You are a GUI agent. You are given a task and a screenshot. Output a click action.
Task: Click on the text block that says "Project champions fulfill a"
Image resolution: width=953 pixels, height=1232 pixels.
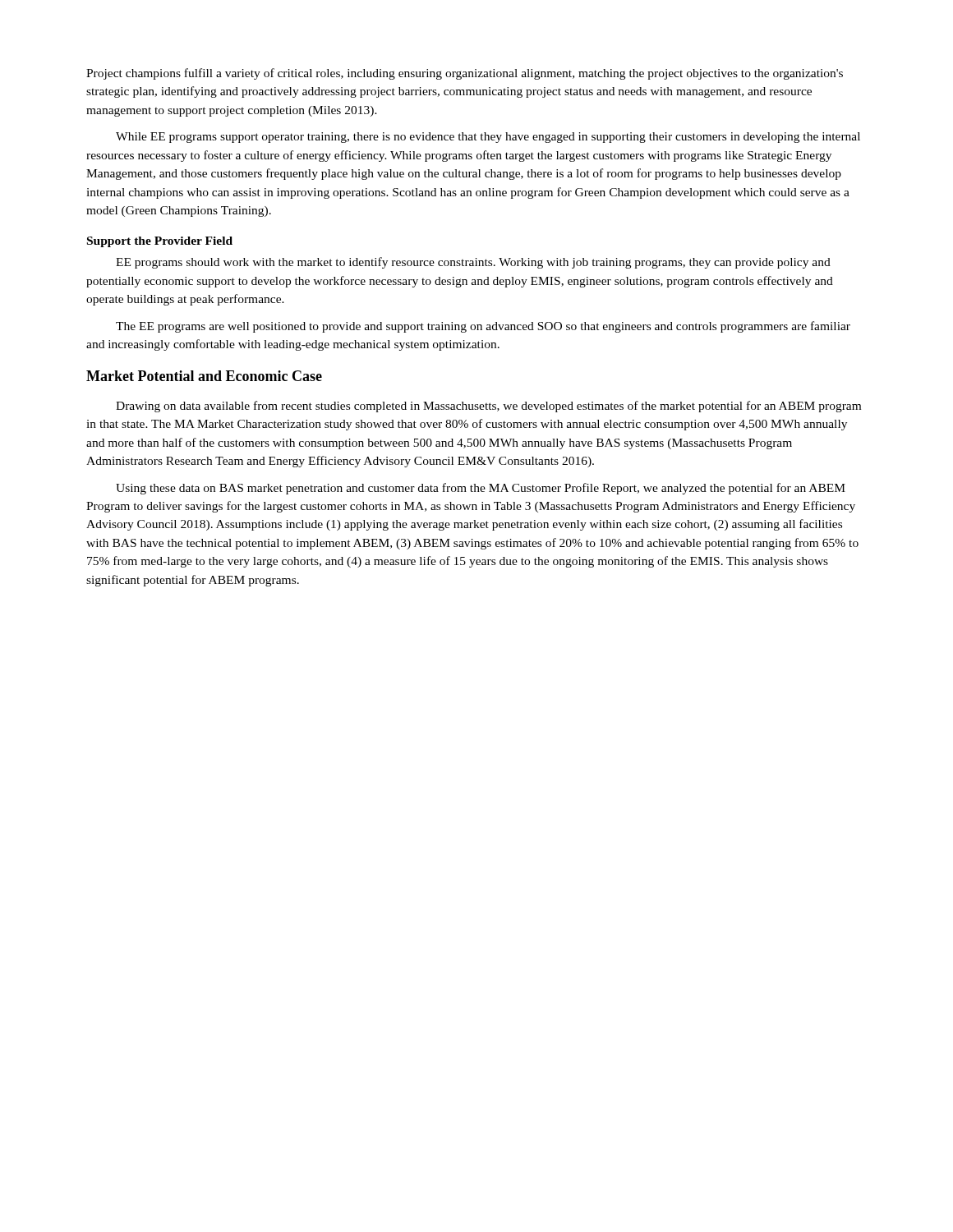tap(476, 92)
